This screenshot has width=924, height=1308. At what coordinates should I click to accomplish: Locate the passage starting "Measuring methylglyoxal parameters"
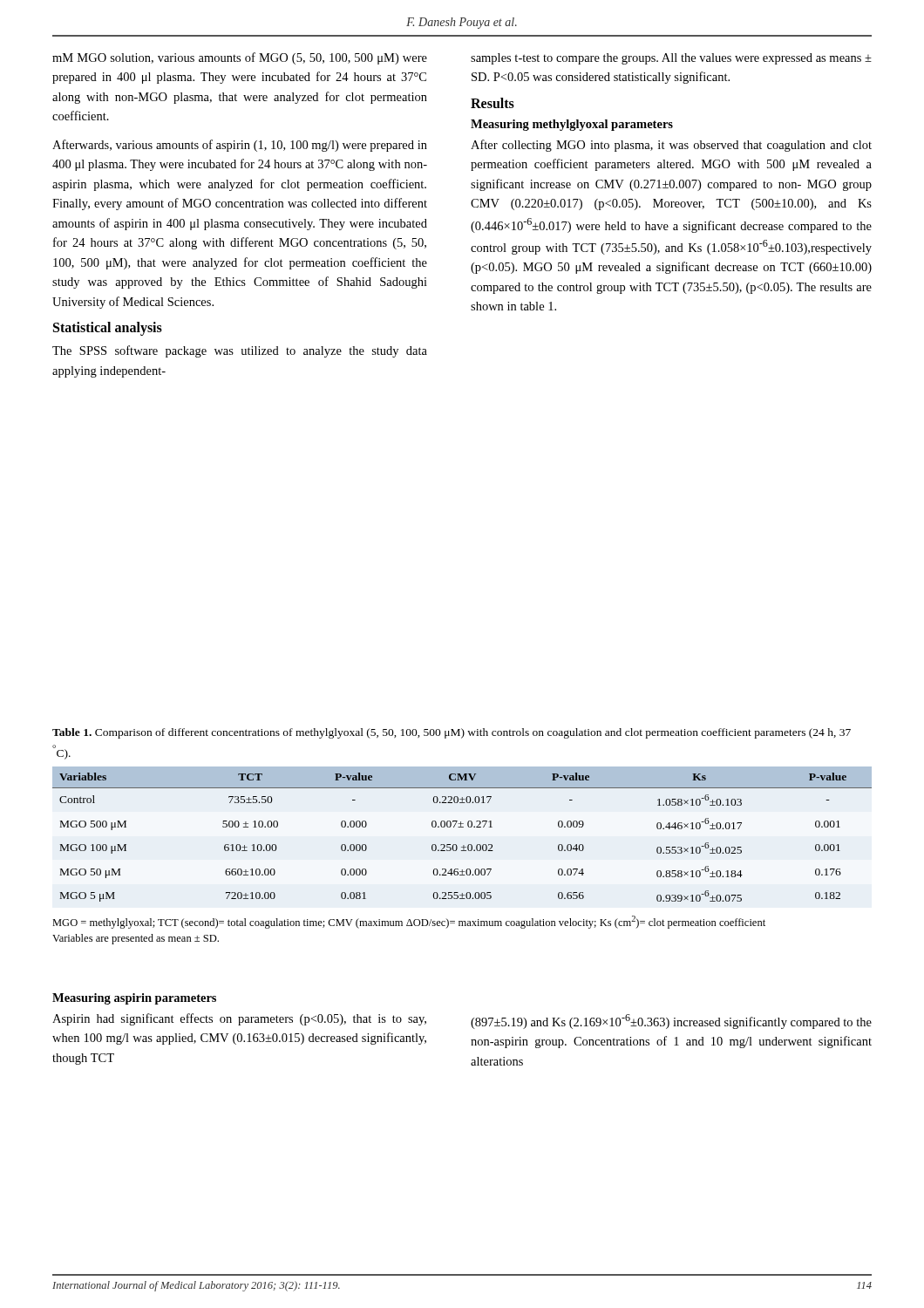click(x=572, y=124)
